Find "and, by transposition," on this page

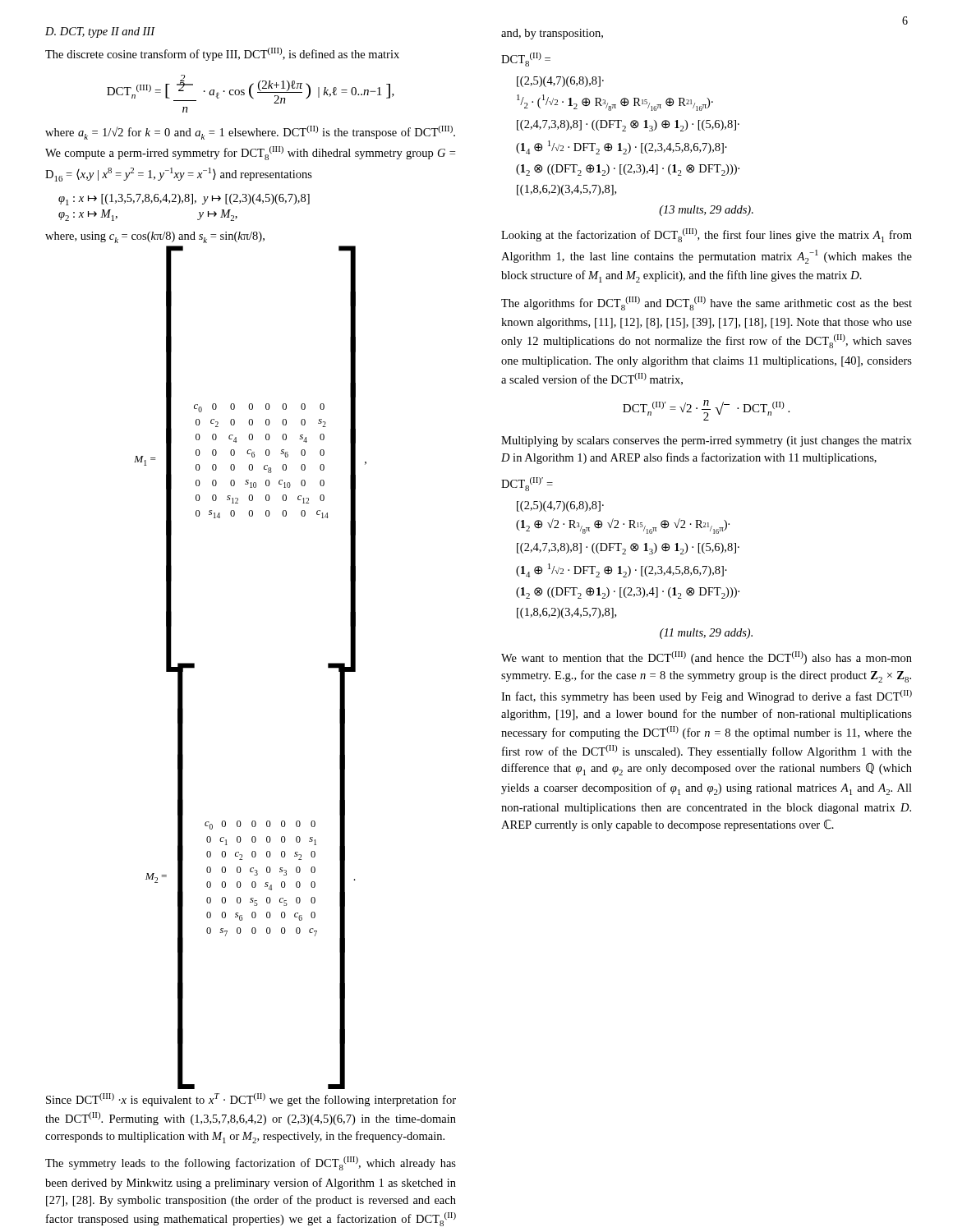tap(552, 34)
